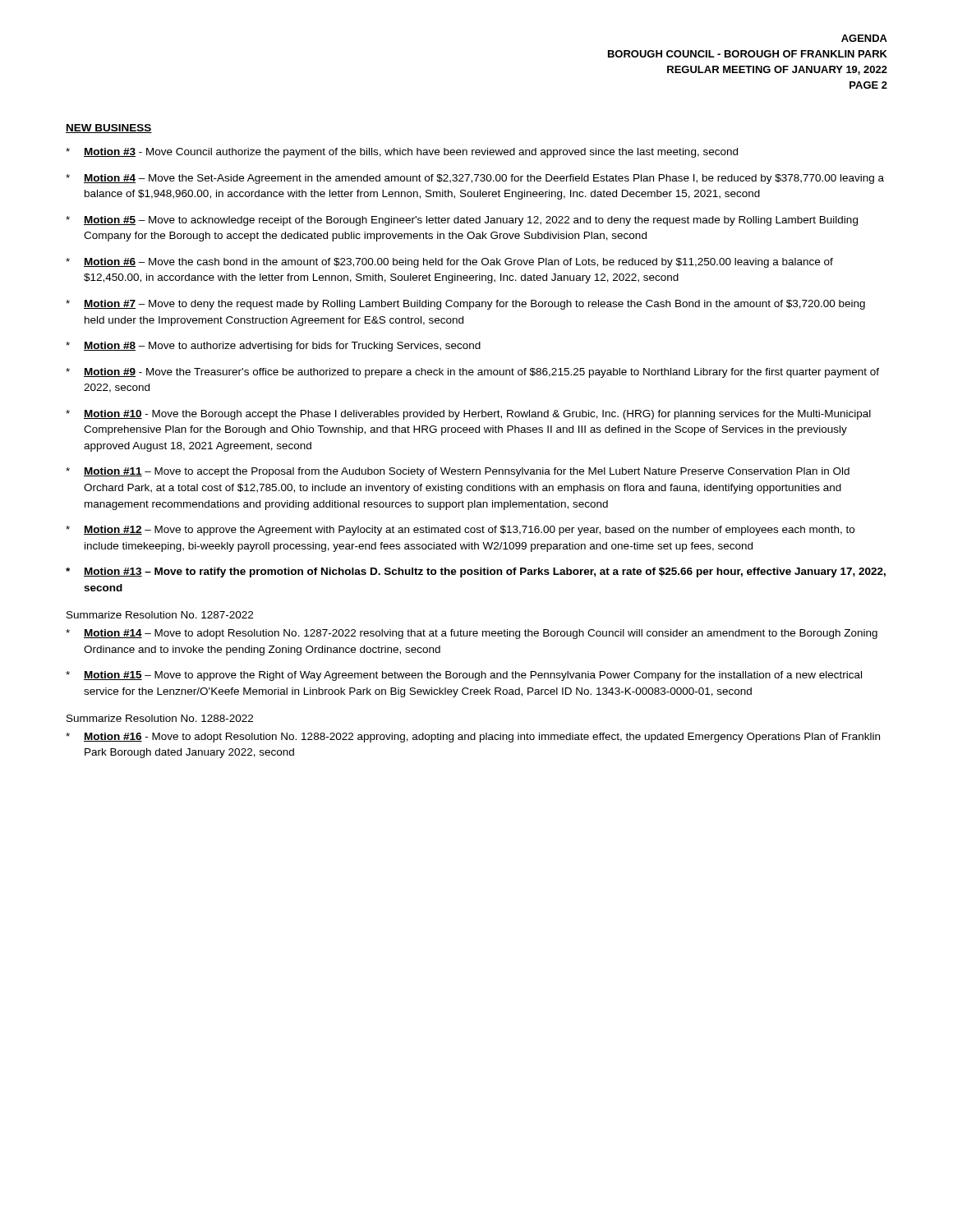This screenshot has height=1232, width=953.
Task: Navigate to the text block starting "* Motion #3 - Move Council authorize the"
Action: point(476,152)
